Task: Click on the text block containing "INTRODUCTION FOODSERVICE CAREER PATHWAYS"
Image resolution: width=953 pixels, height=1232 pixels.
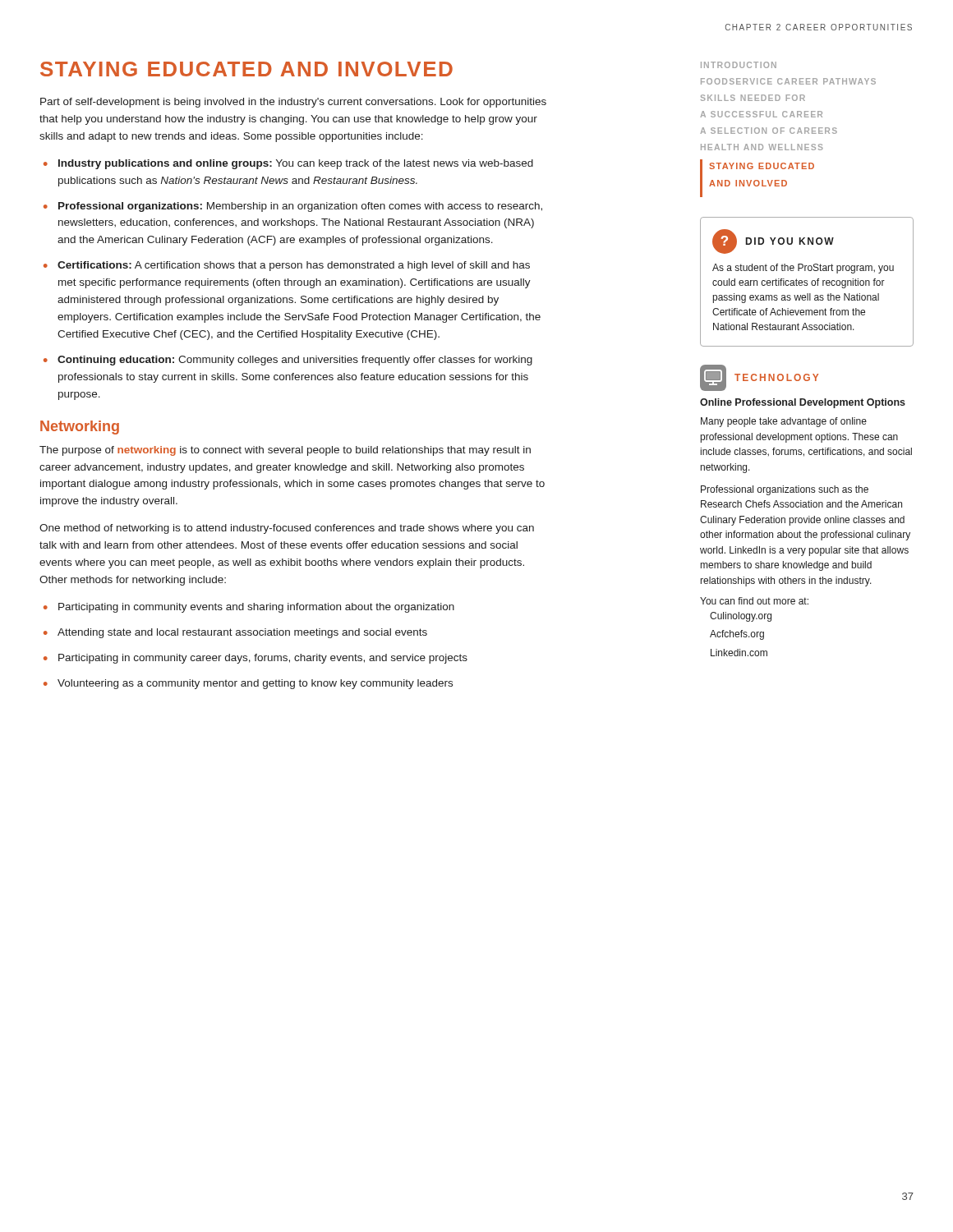Action: tap(807, 127)
